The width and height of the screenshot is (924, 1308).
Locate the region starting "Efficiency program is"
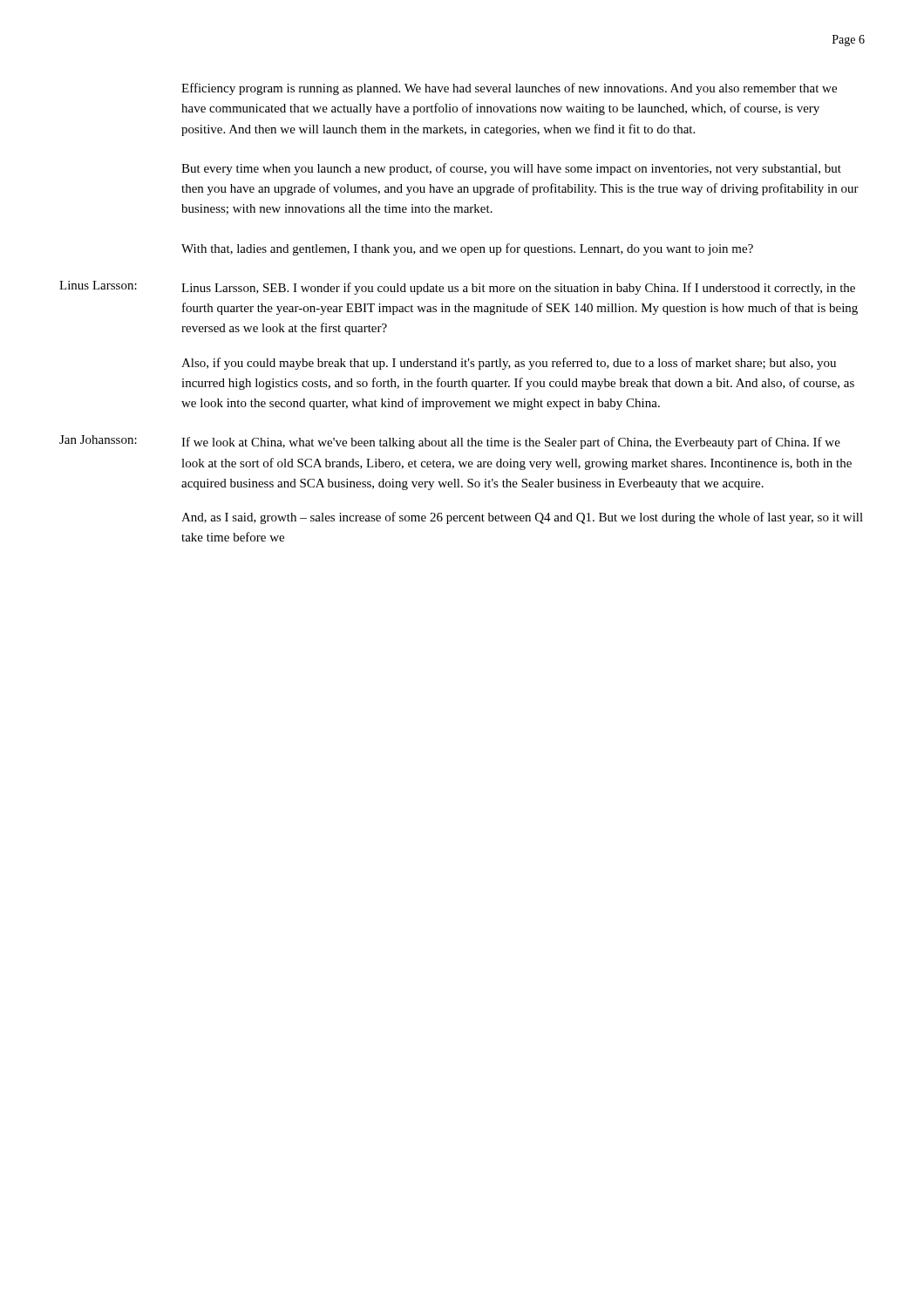(523, 109)
